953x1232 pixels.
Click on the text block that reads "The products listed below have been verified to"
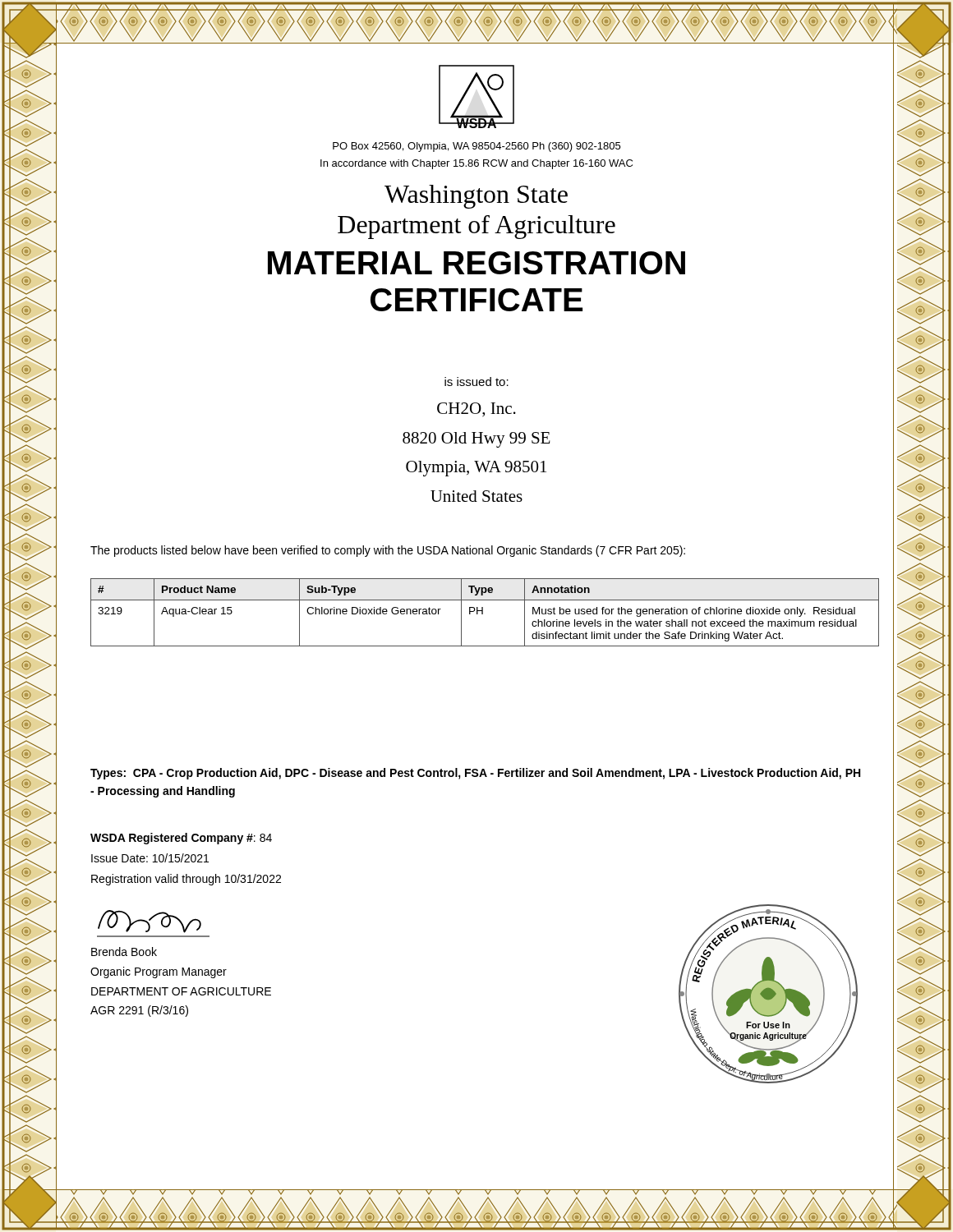tap(388, 550)
